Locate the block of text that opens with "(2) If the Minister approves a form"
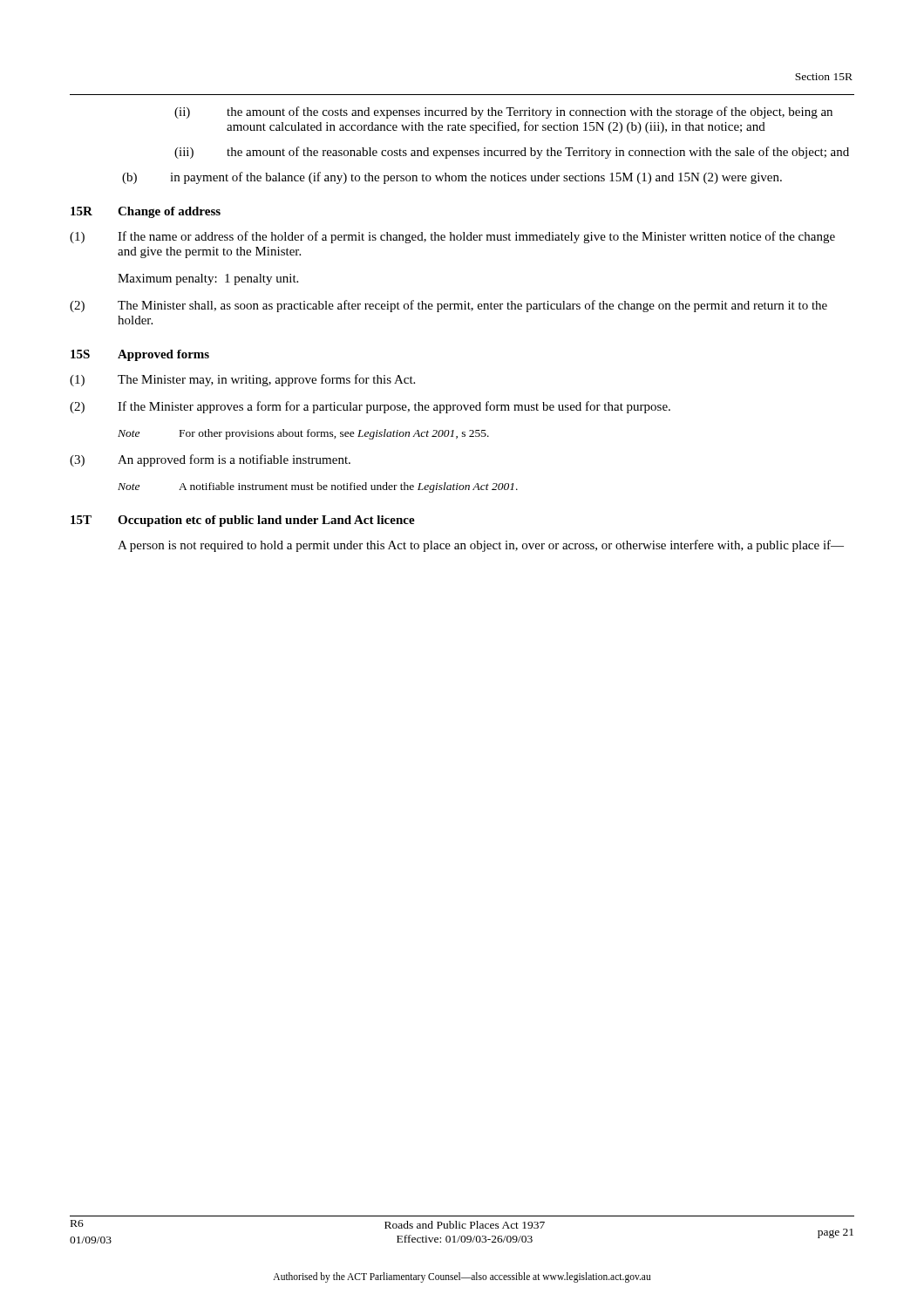 pos(462,407)
